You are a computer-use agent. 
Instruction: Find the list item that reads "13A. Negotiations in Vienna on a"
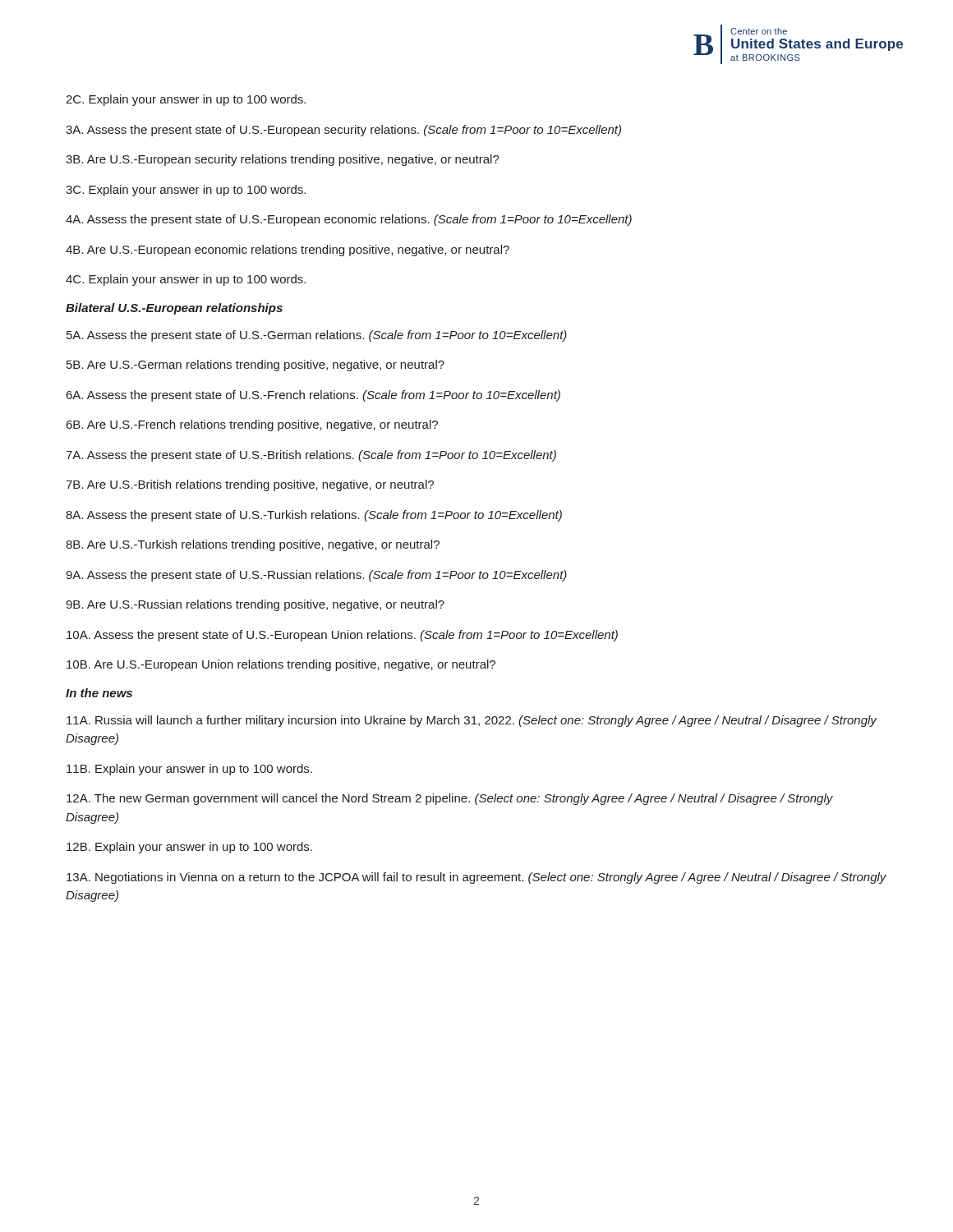(x=476, y=886)
